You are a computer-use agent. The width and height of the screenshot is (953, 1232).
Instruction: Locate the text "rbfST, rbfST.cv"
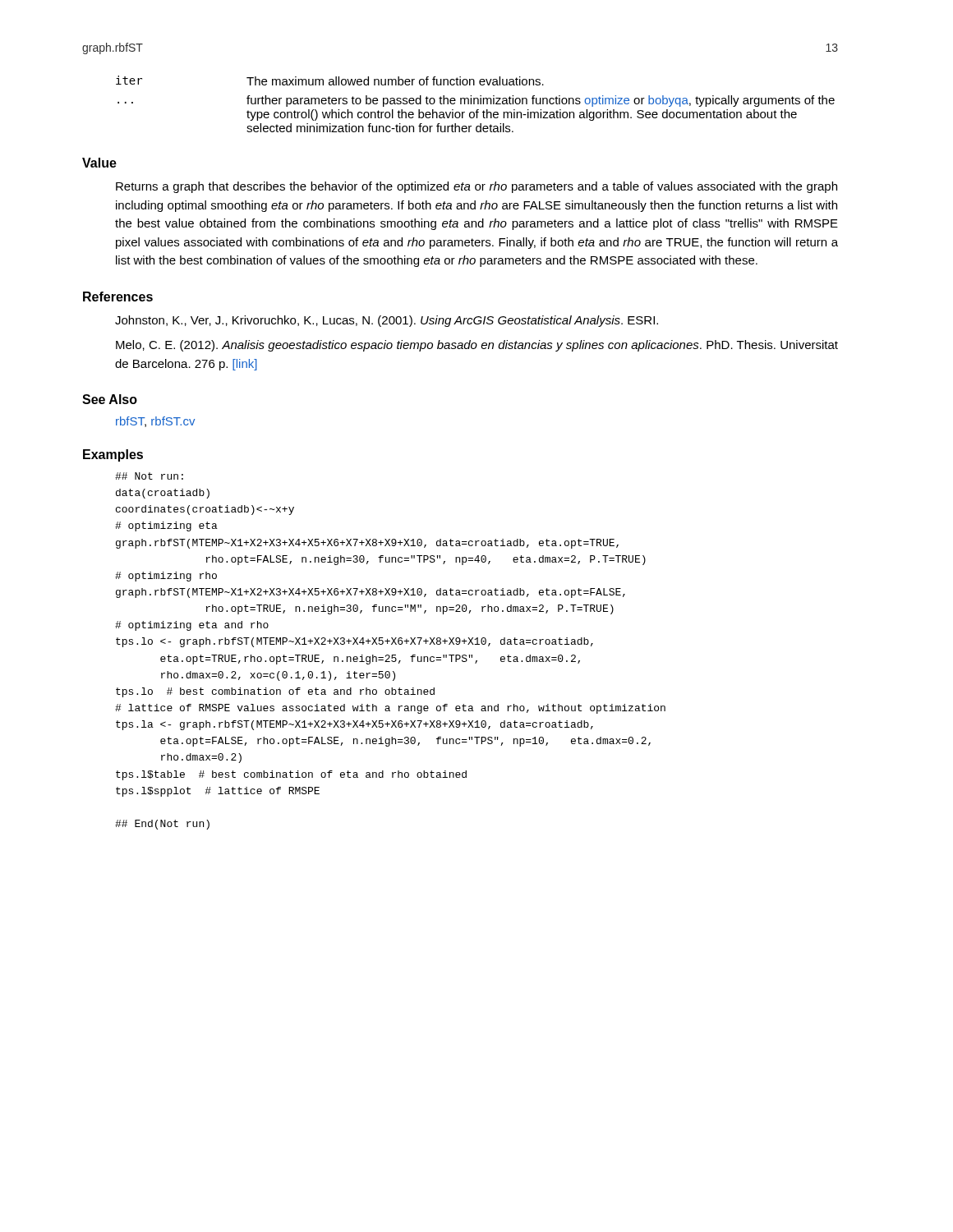click(155, 421)
